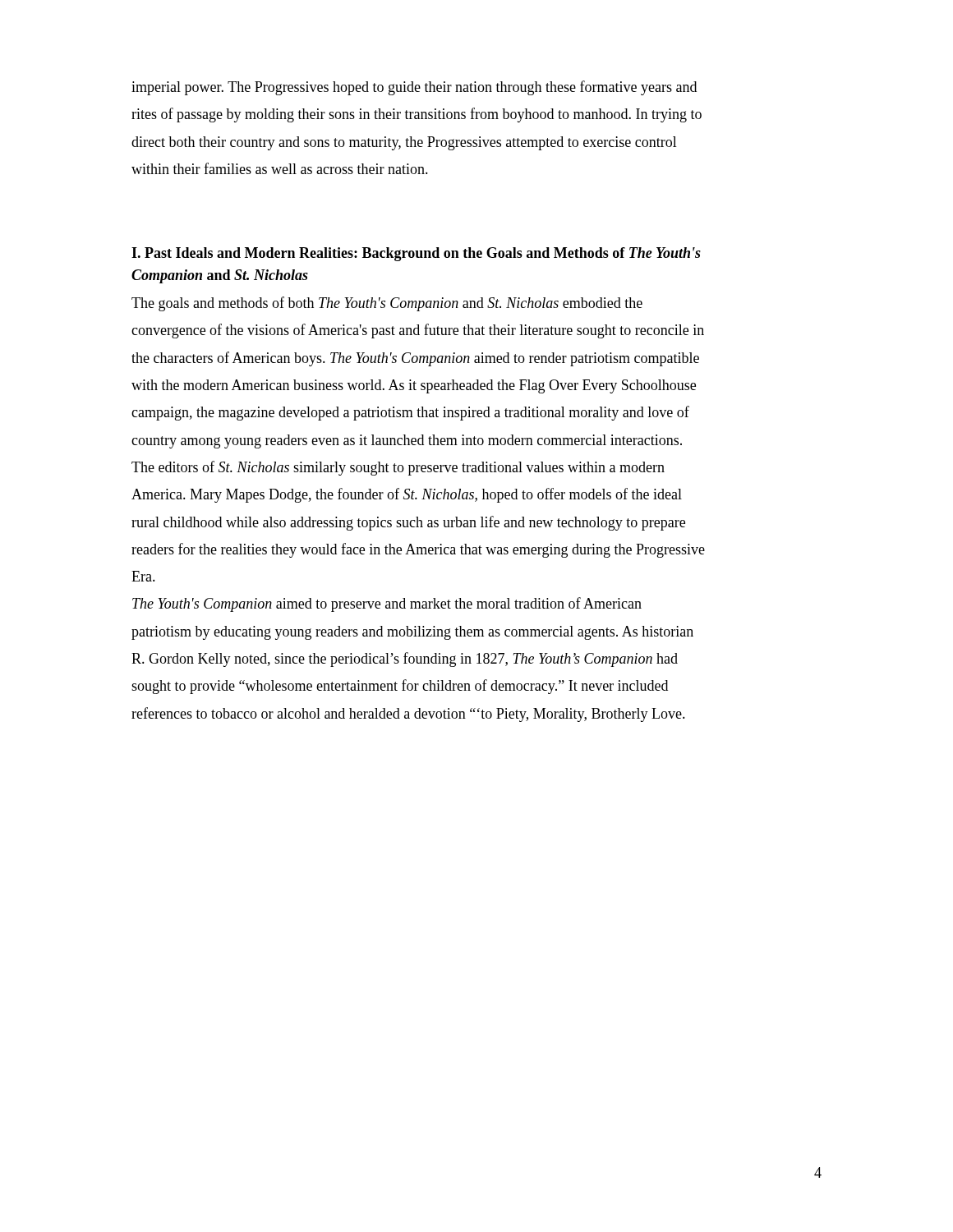Find the text starting "I. Past Ideals and Modern Realities: Background on"
The width and height of the screenshot is (953, 1232).
[476, 265]
